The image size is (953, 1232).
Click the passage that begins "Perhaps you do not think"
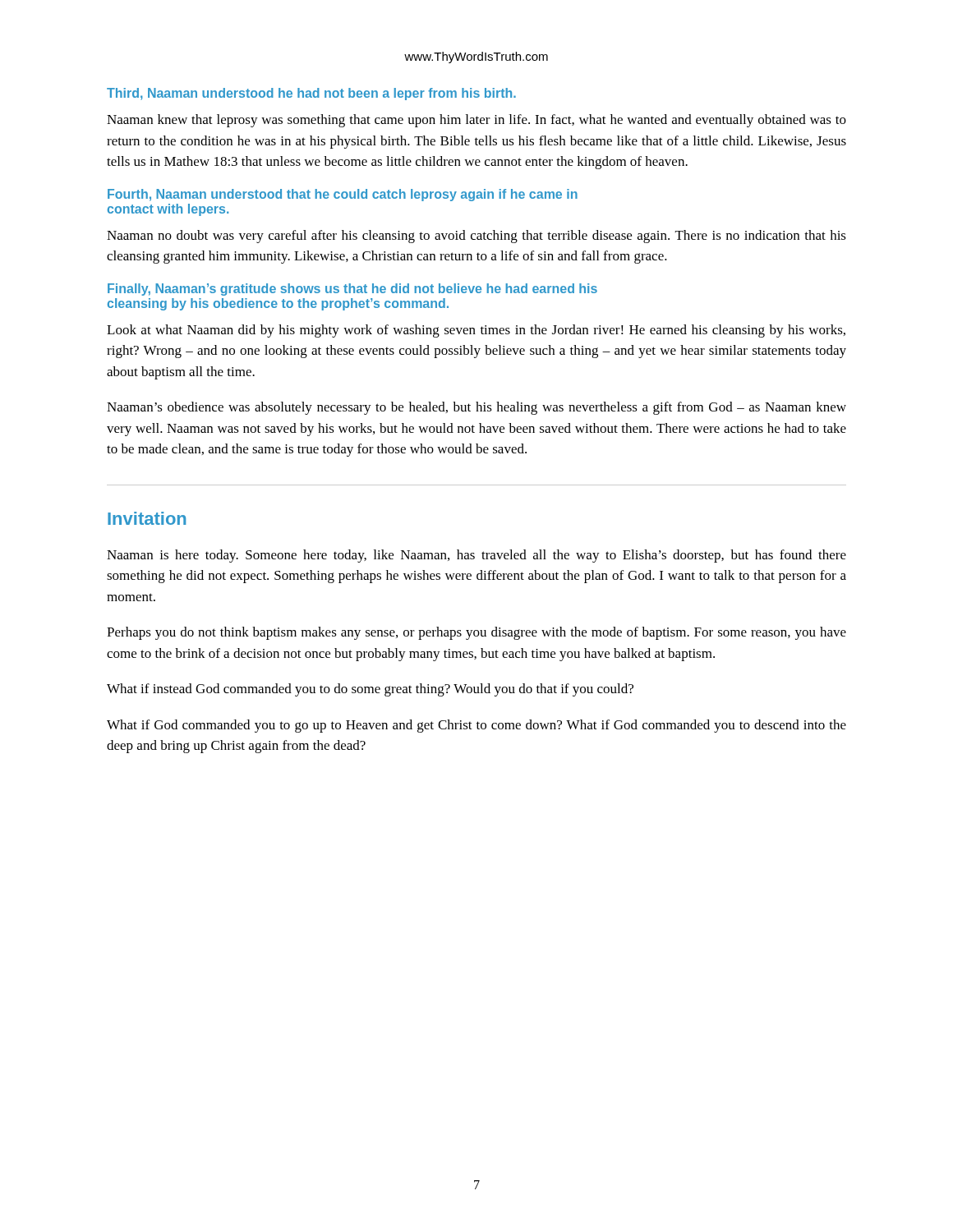[x=476, y=642]
